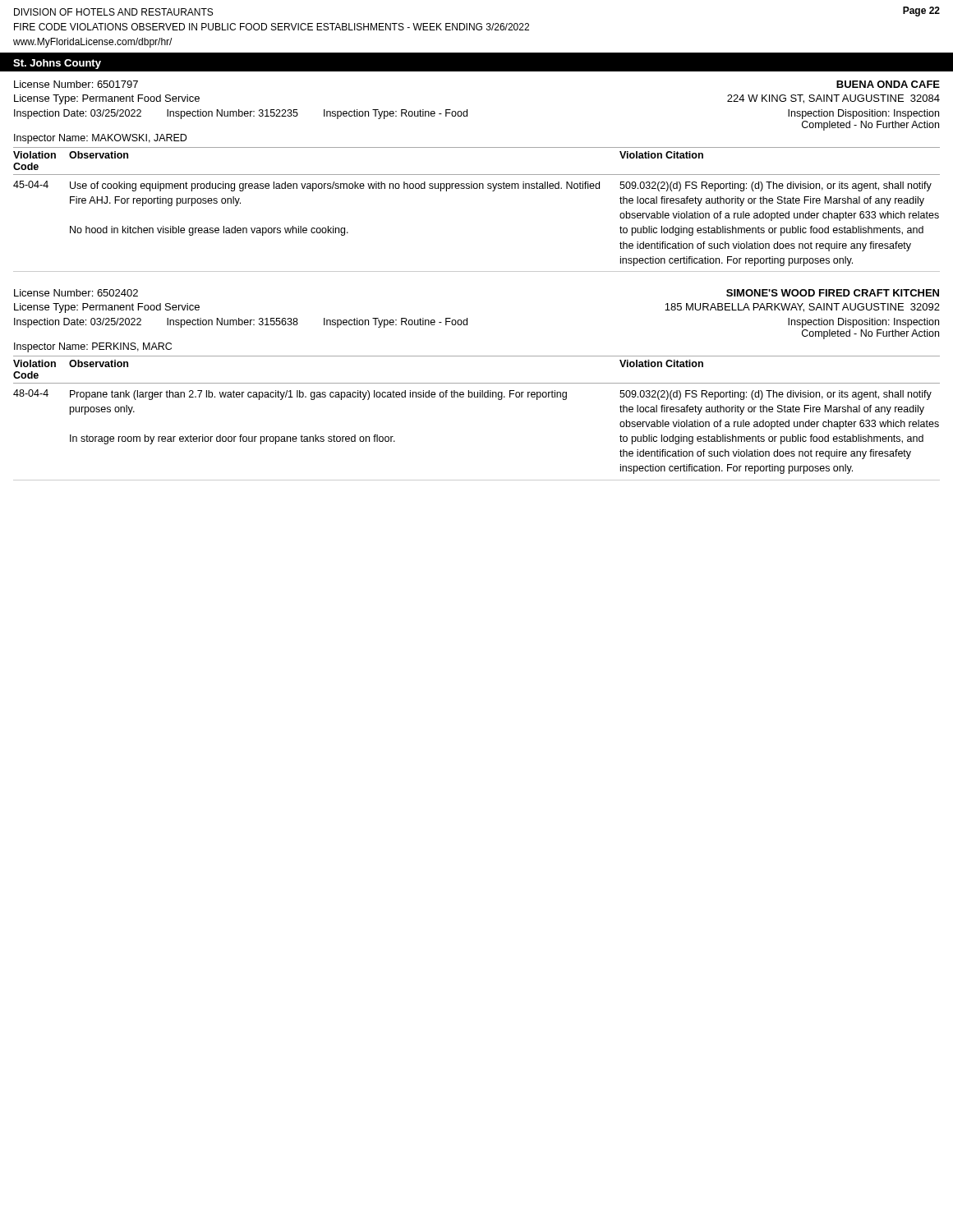Select the block starting "Inspector Name: PERKINS, MARC"

coord(93,346)
